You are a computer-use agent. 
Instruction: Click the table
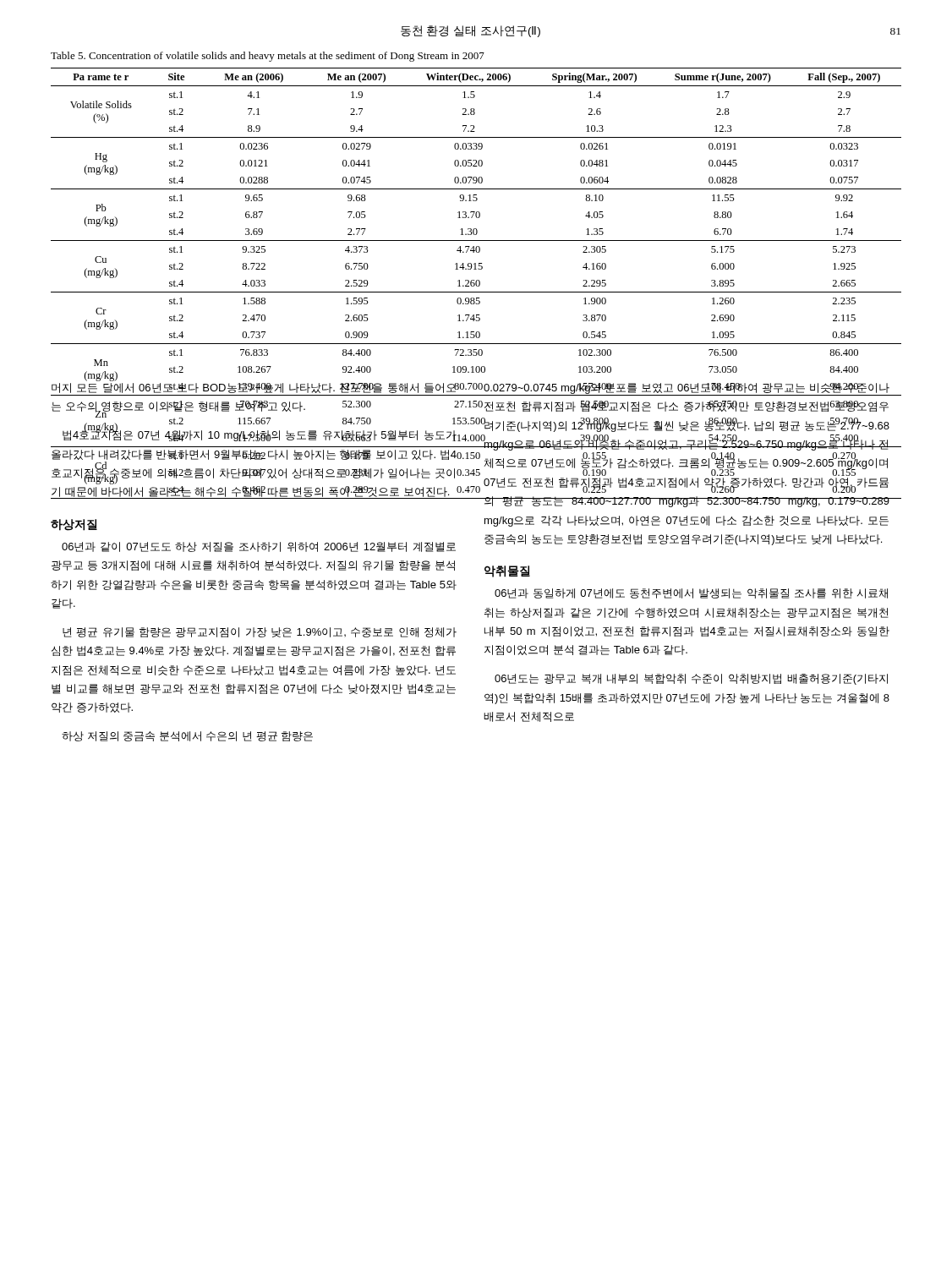[476, 283]
